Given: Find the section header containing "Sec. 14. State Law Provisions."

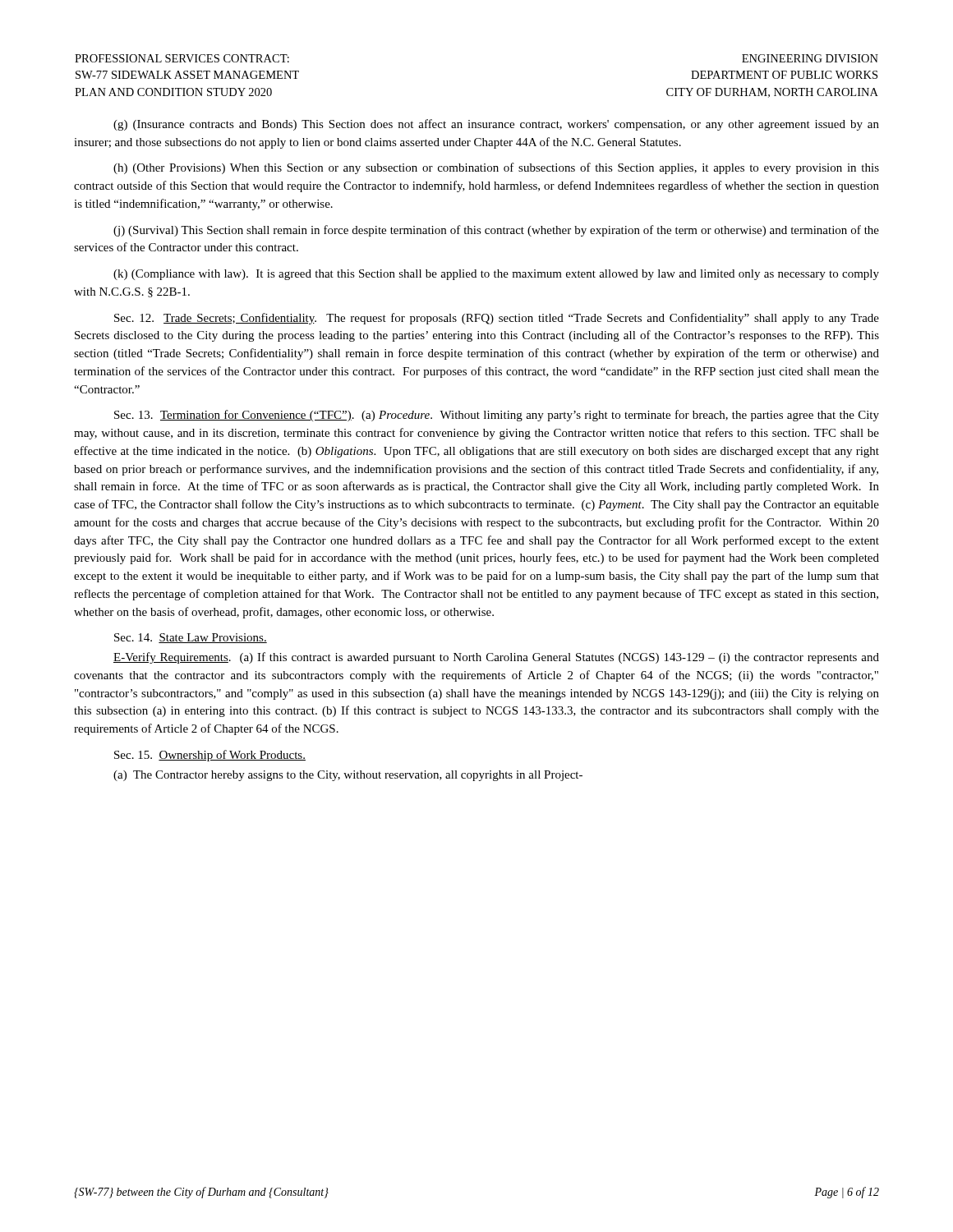Looking at the screenshot, I should click(x=190, y=638).
